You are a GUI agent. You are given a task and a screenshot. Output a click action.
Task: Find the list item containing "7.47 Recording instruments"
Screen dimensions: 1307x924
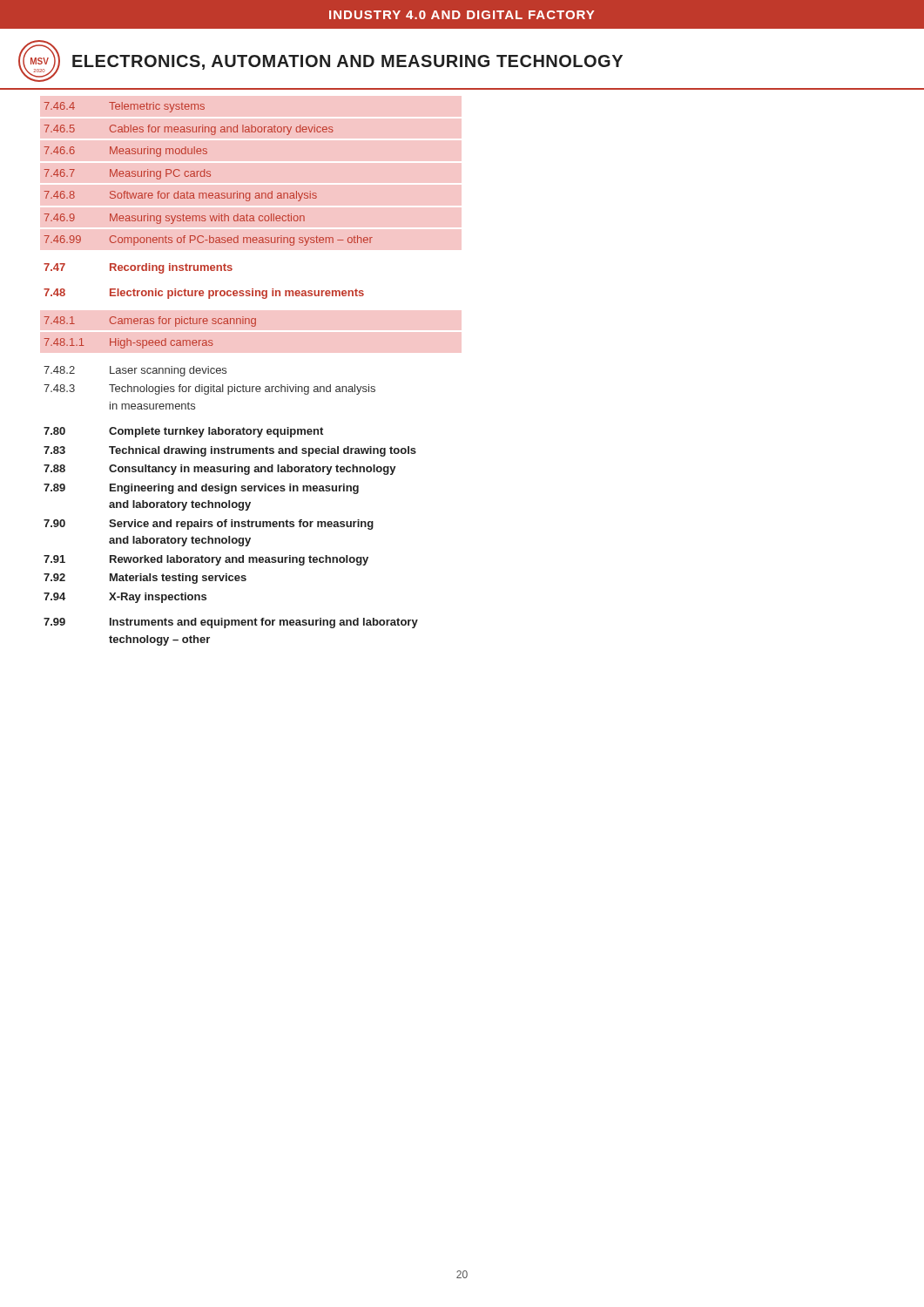pos(138,267)
